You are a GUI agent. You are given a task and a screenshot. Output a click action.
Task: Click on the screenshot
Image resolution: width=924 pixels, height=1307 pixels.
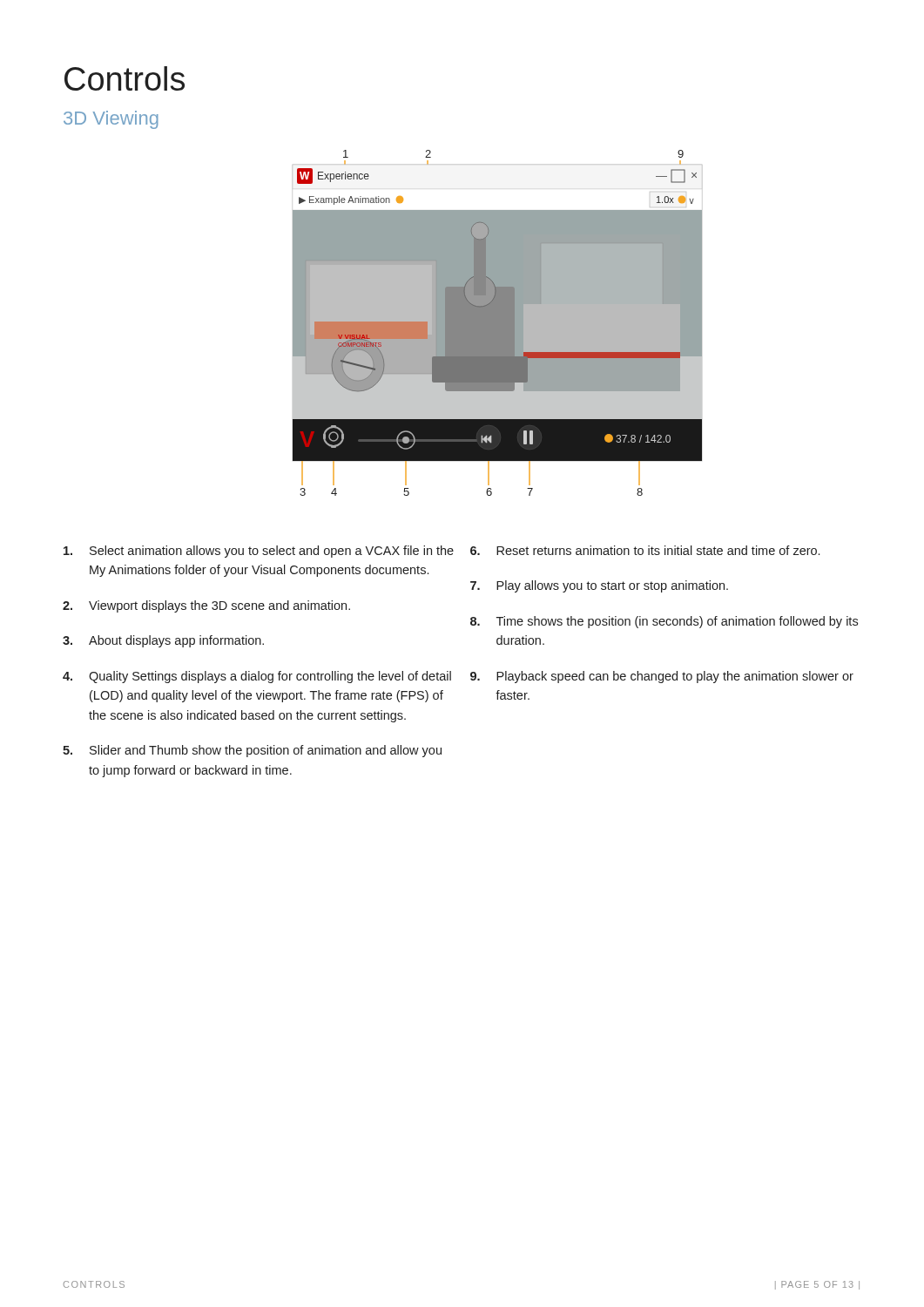pyautogui.click(x=462, y=335)
